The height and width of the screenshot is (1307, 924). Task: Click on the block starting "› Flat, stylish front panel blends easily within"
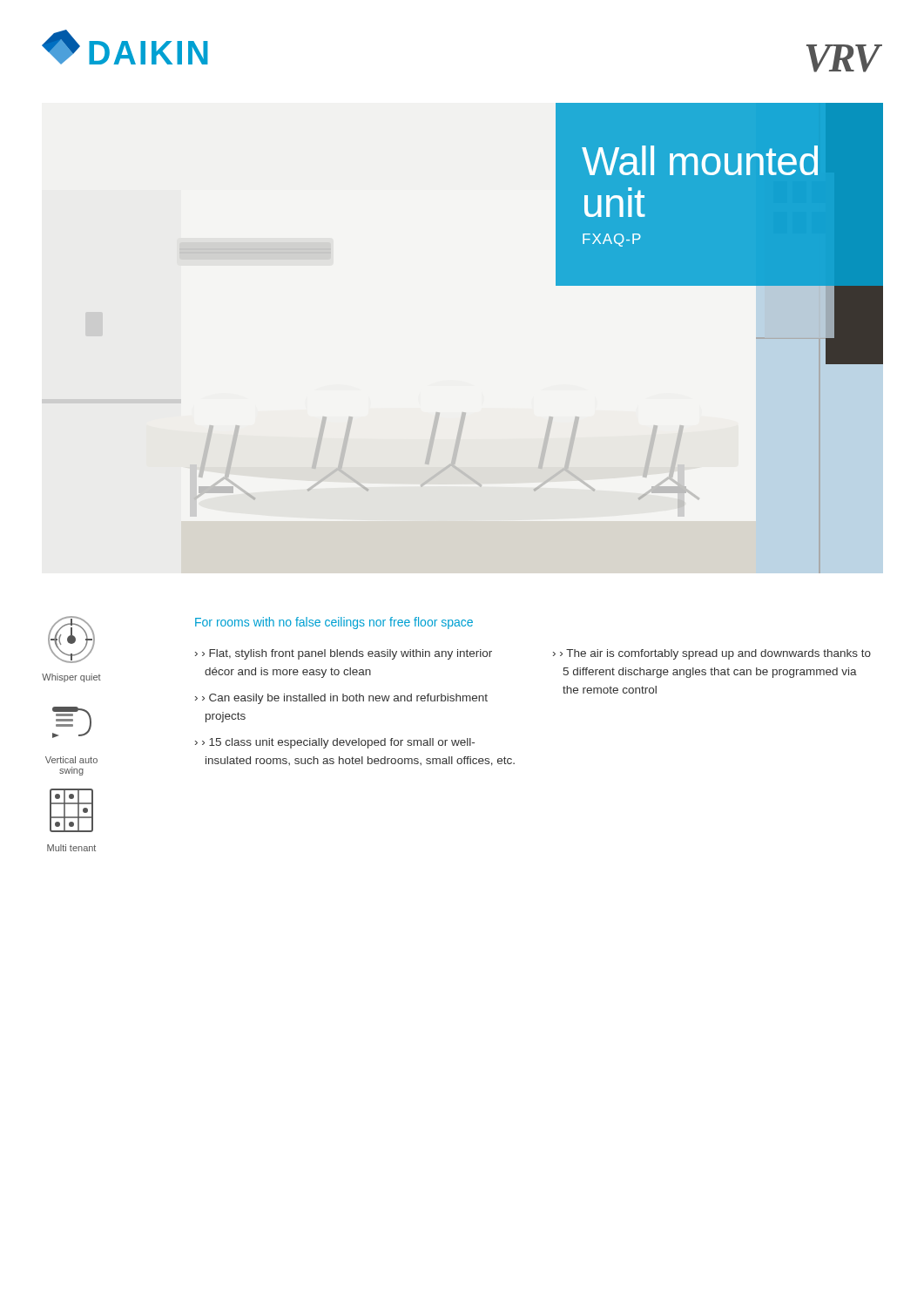(x=347, y=662)
